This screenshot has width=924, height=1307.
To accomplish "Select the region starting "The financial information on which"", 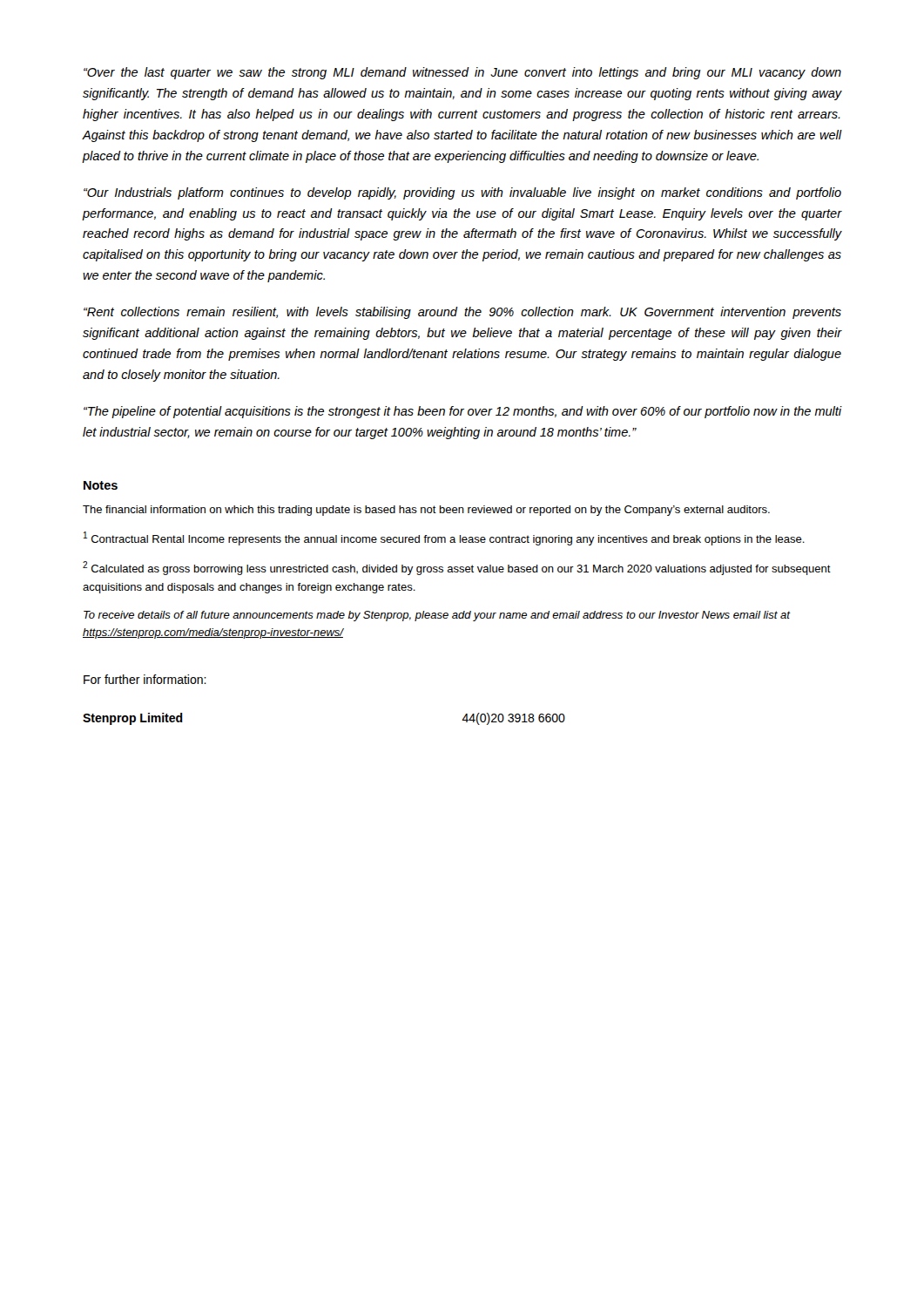I will point(462,510).
